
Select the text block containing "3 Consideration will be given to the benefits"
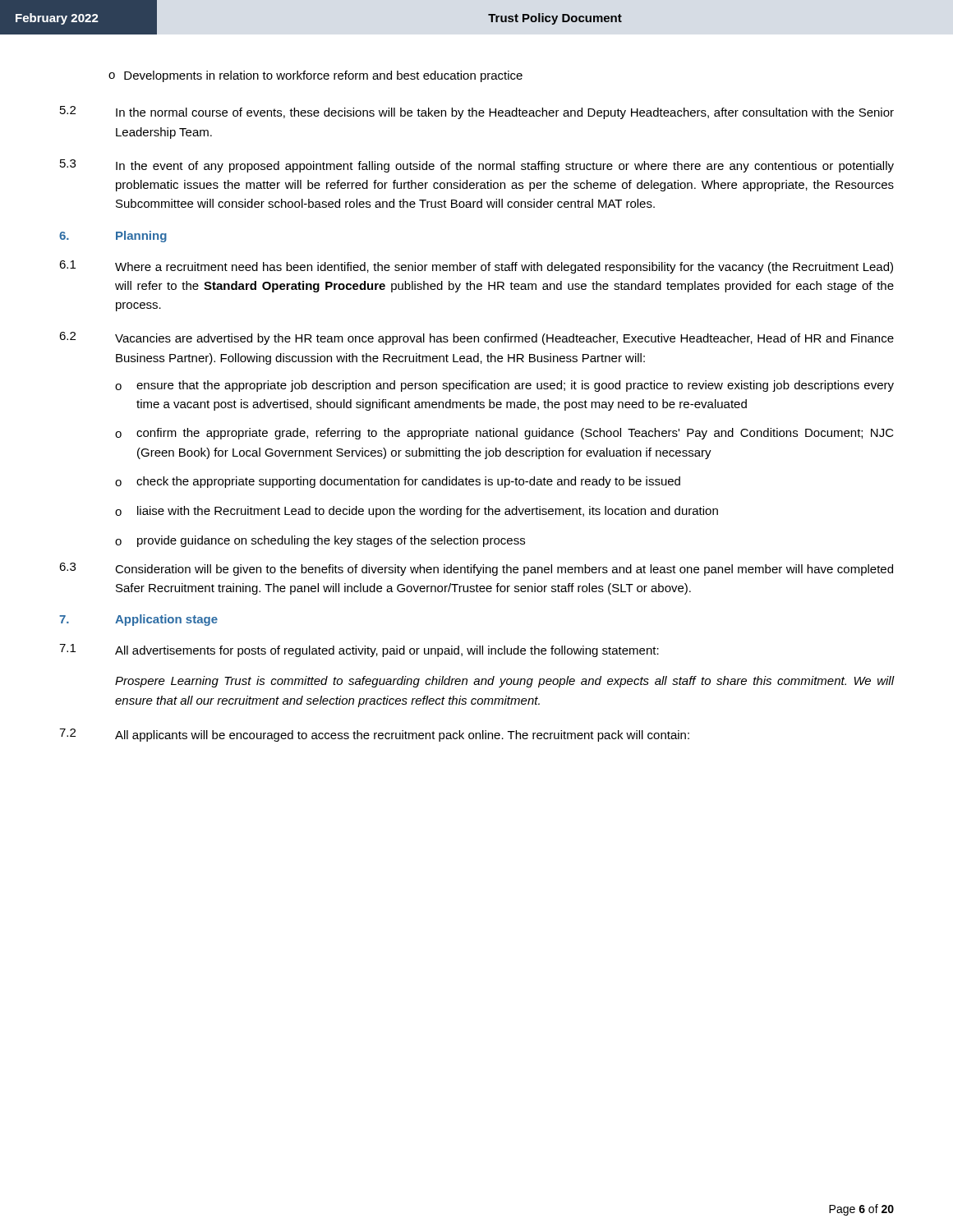click(476, 578)
